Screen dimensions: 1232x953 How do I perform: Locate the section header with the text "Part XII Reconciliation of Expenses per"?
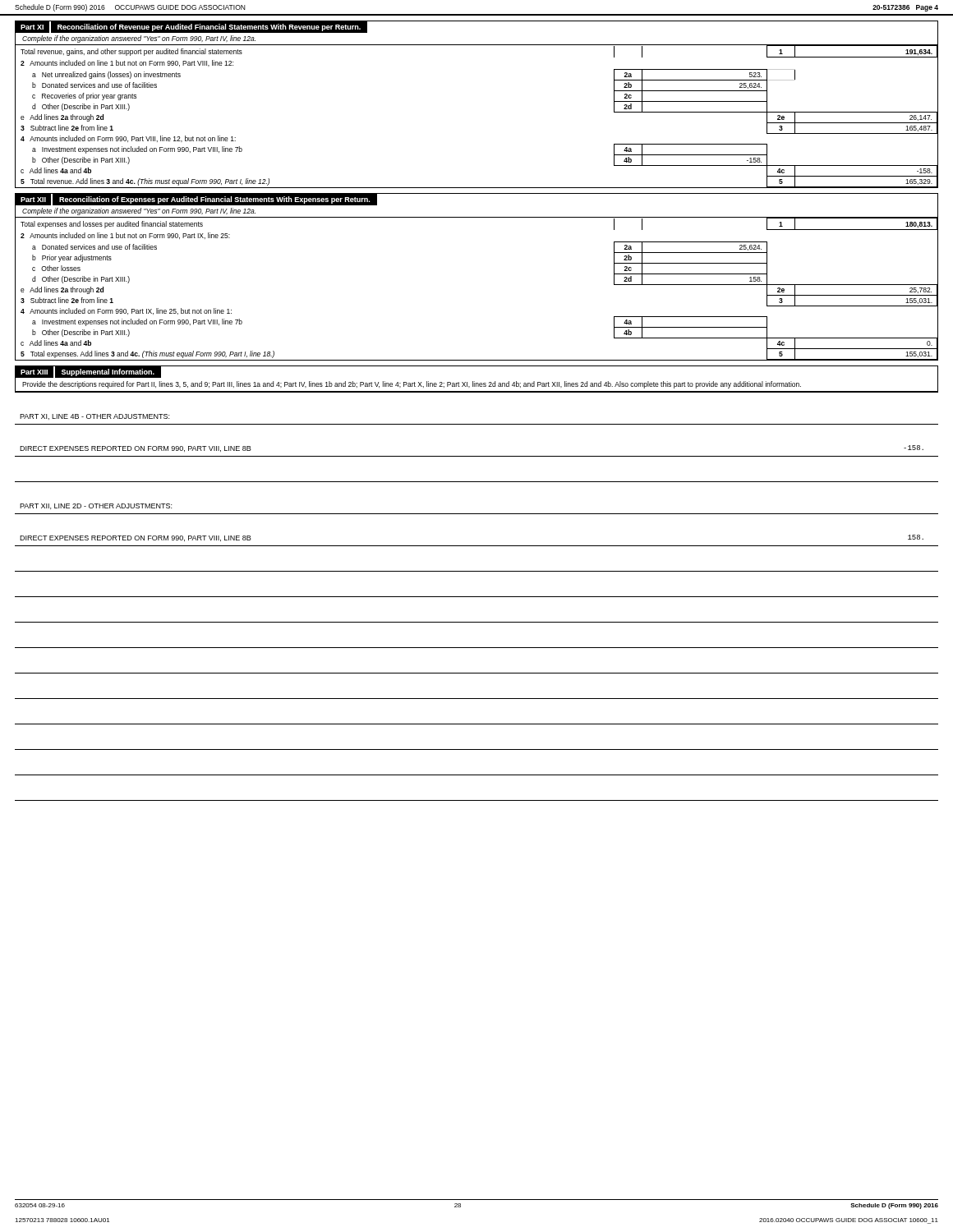(196, 200)
